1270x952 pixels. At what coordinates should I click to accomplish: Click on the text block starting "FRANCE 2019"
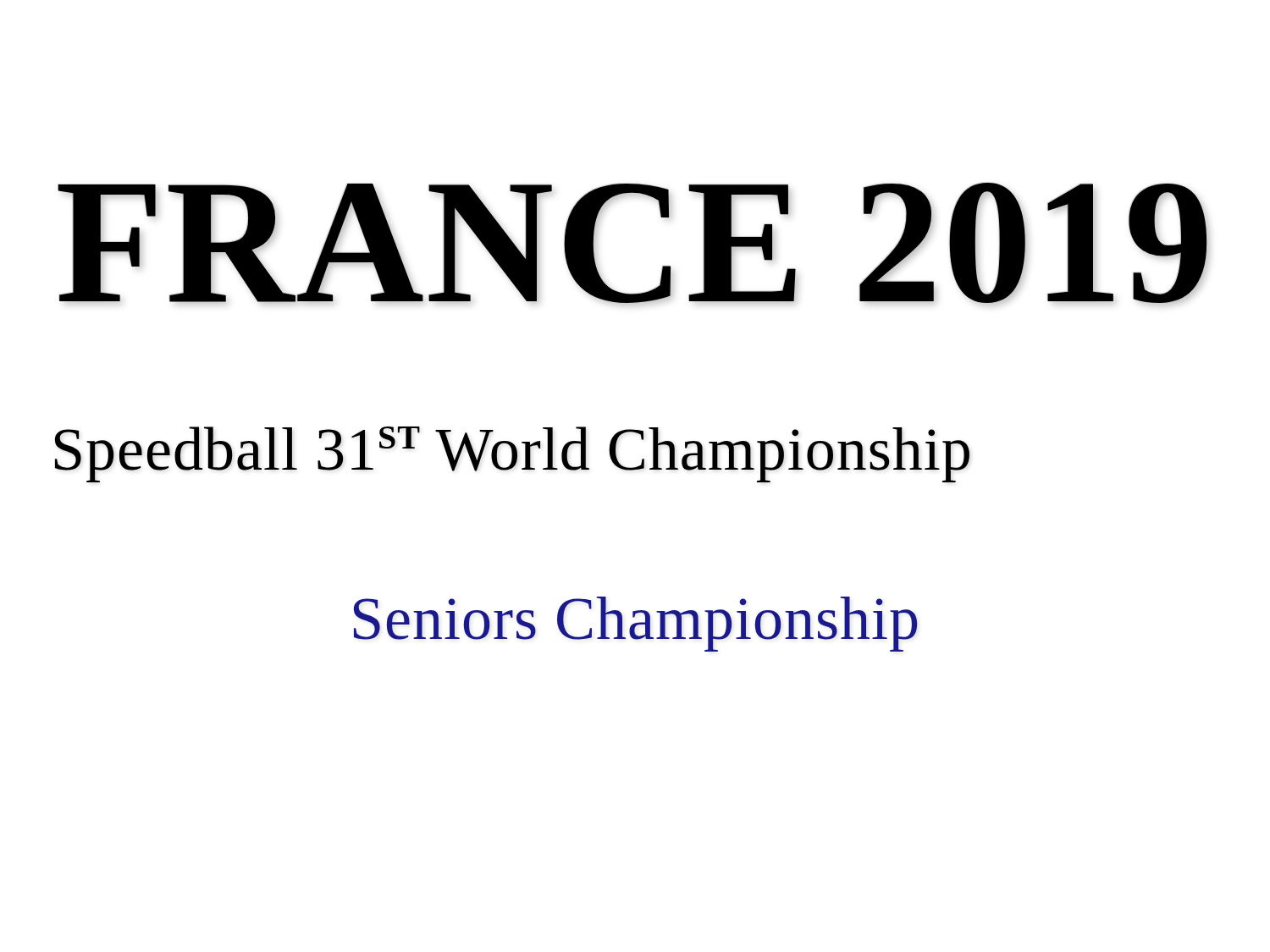point(635,241)
